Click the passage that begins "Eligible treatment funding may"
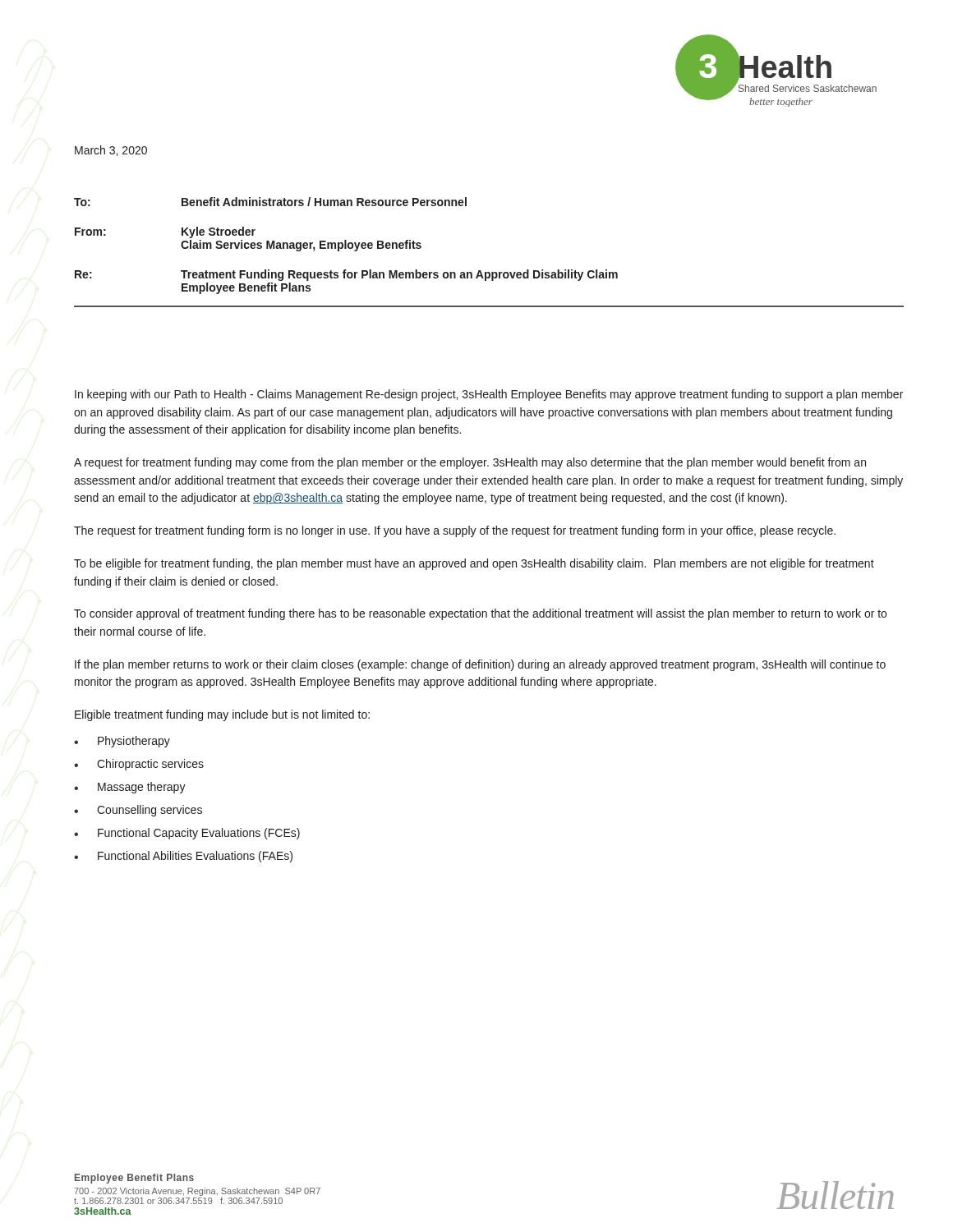The image size is (953, 1232). 222,714
